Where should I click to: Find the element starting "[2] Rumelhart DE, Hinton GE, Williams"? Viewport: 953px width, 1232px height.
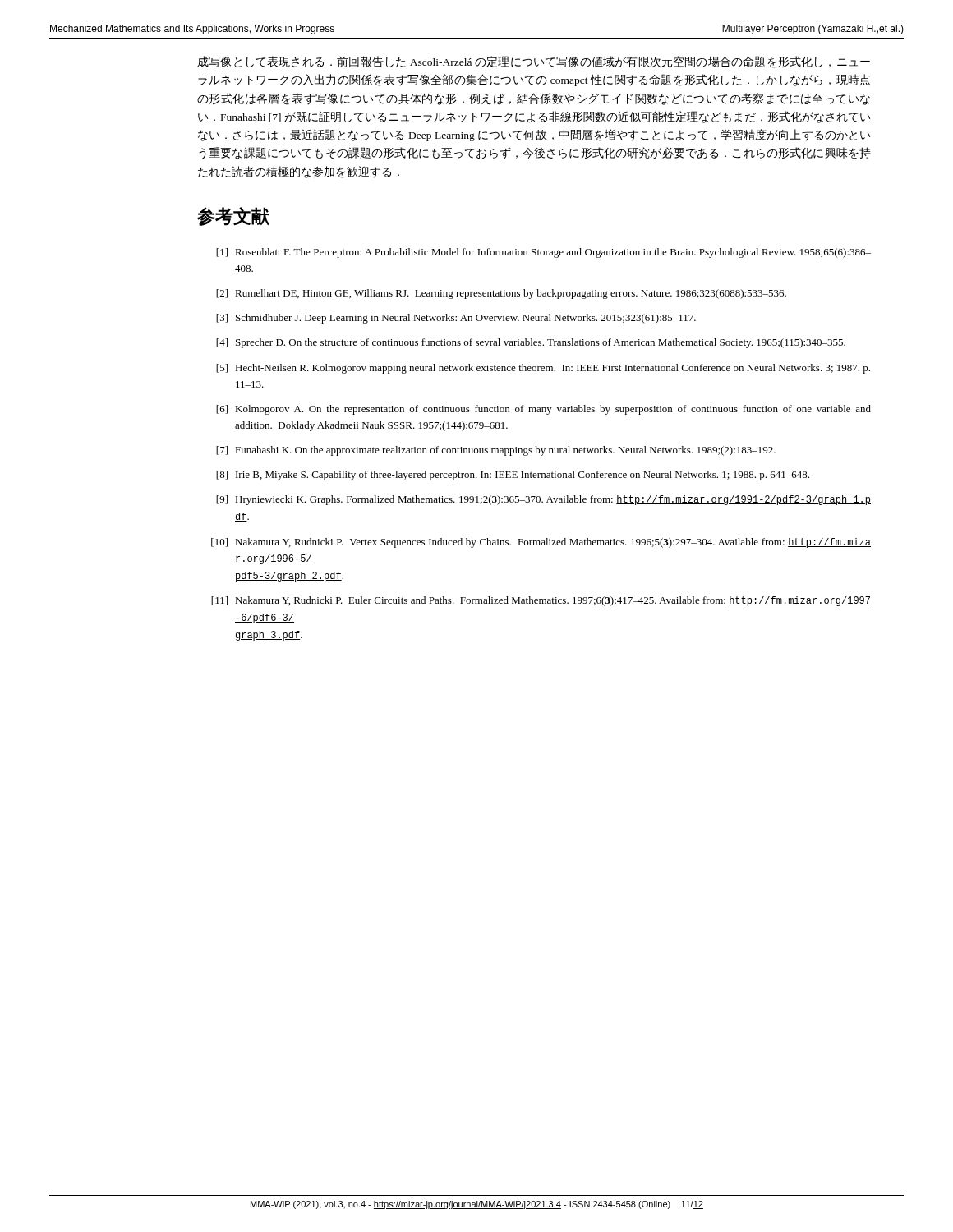coord(534,293)
